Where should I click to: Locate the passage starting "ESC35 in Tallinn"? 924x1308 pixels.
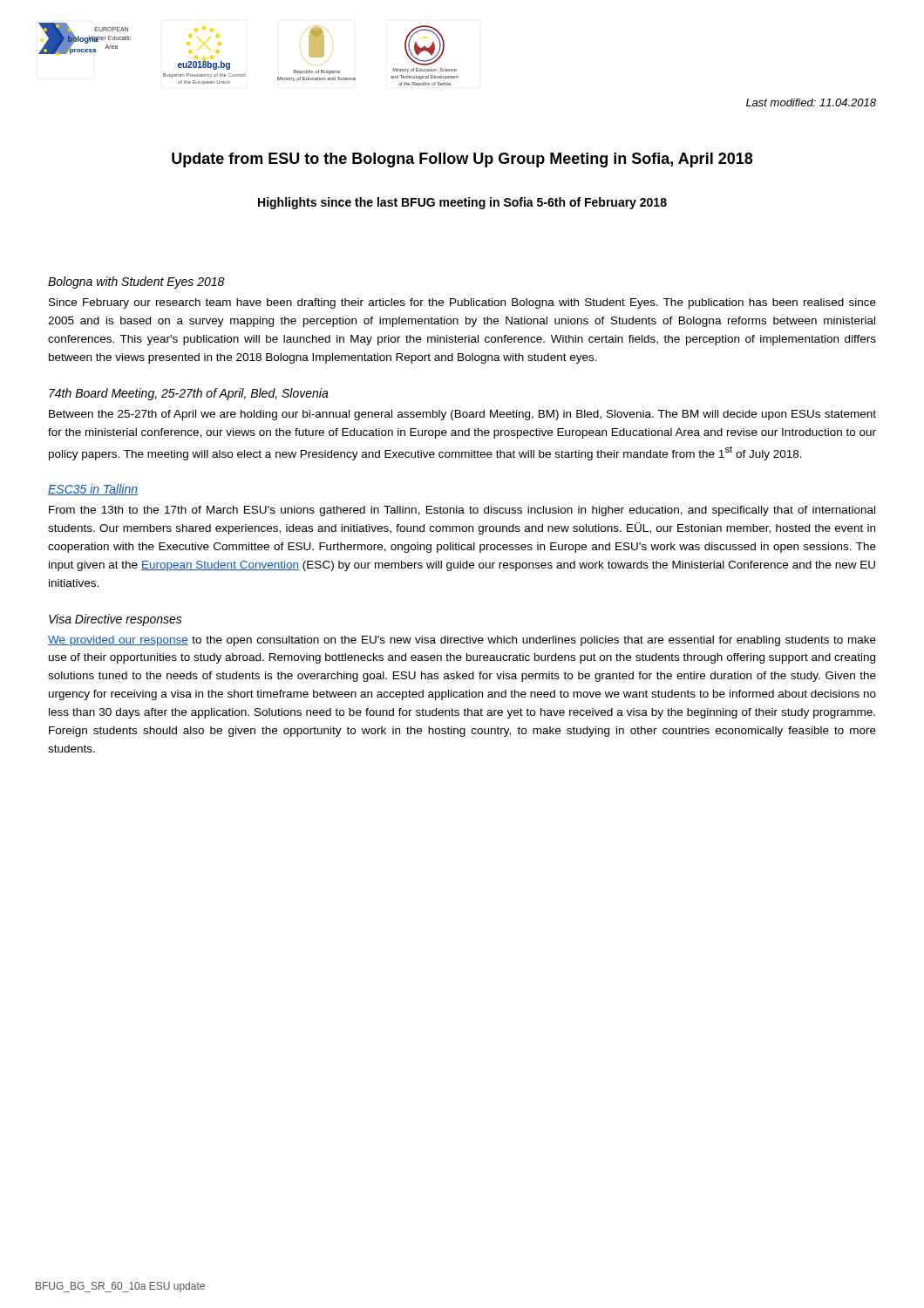click(x=93, y=489)
